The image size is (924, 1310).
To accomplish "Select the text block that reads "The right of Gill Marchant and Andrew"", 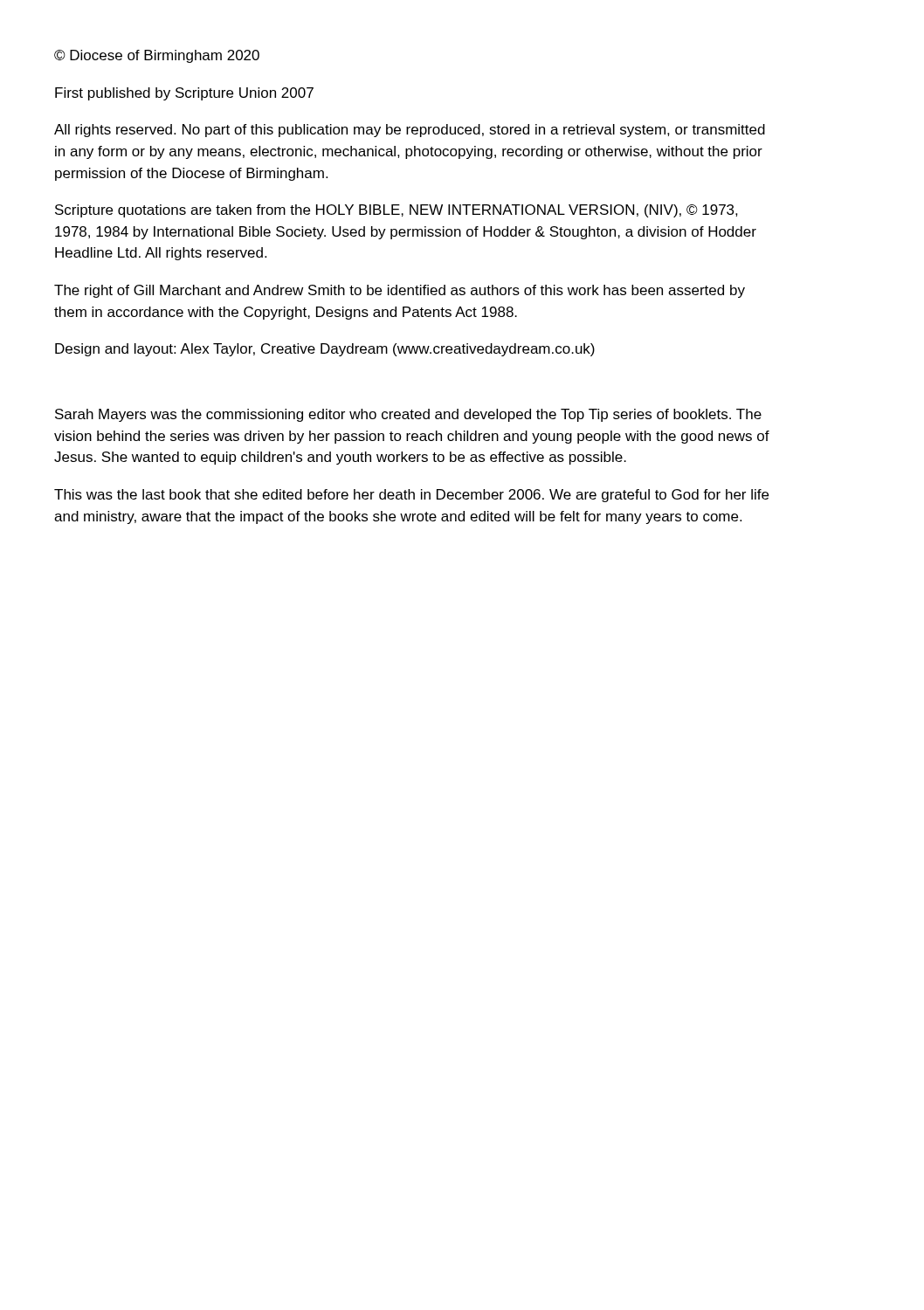I will (x=400, y=301).
